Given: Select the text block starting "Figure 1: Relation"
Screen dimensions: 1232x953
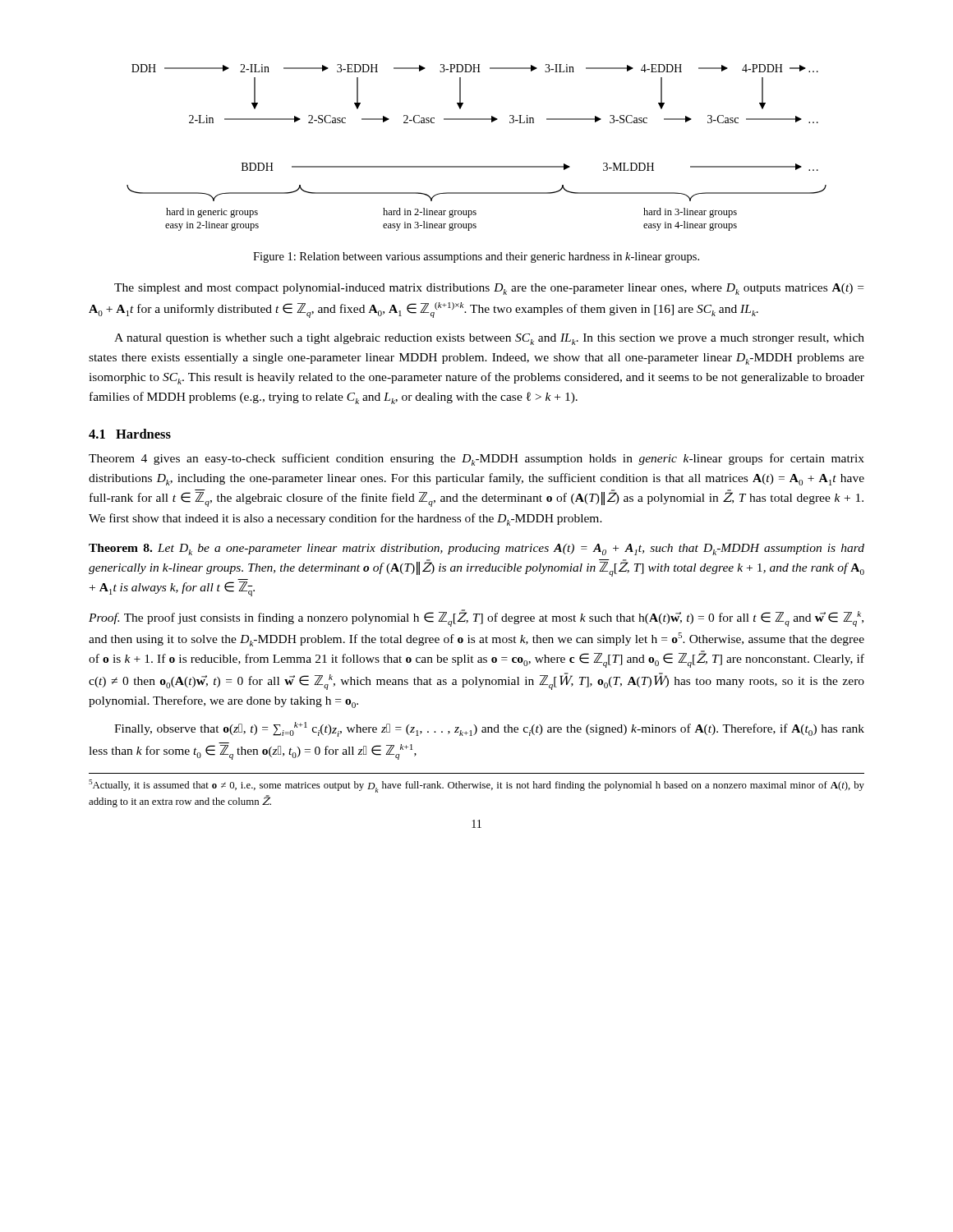Looking at the screenshot, I should pos(476,256).
